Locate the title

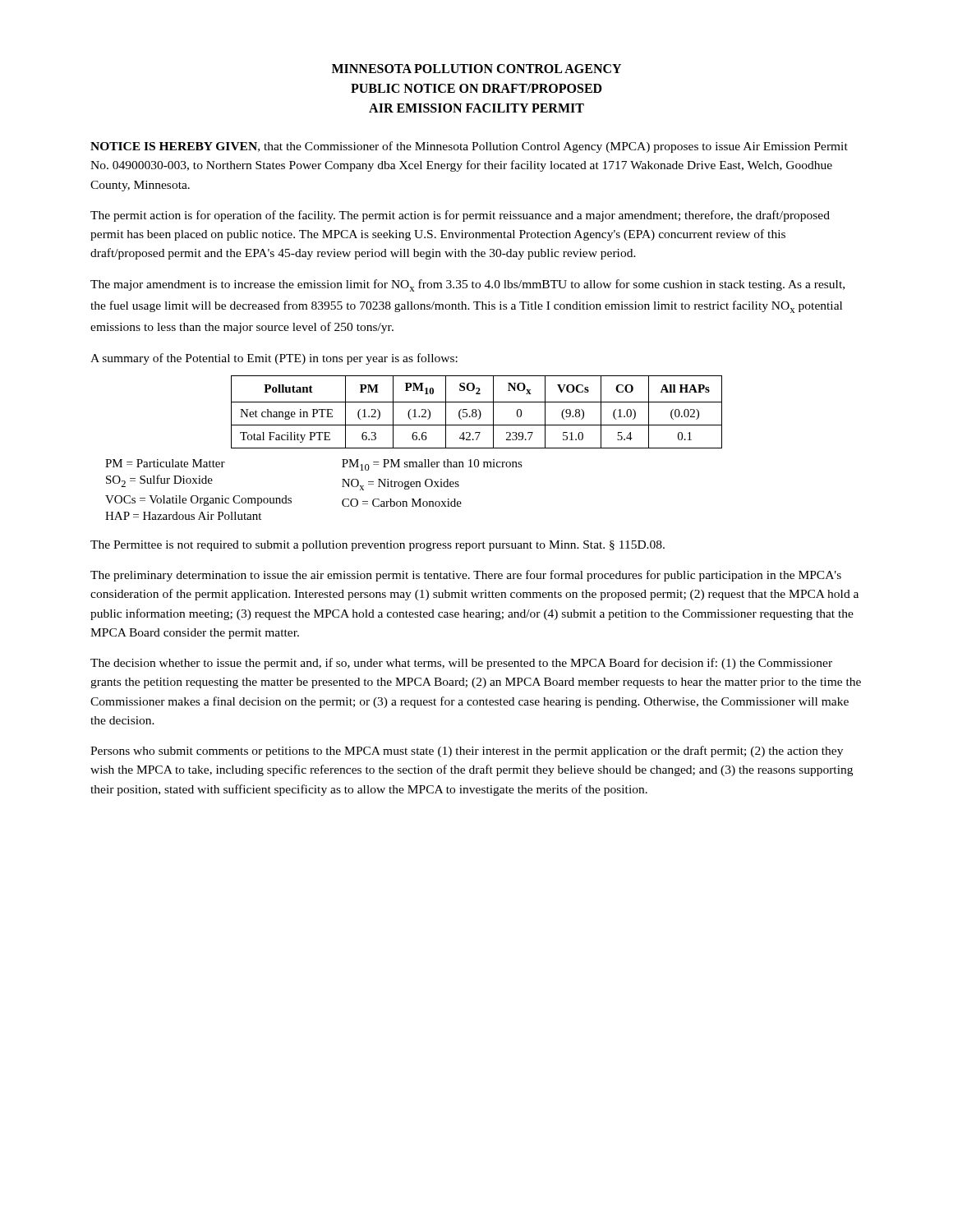[476, 89]
